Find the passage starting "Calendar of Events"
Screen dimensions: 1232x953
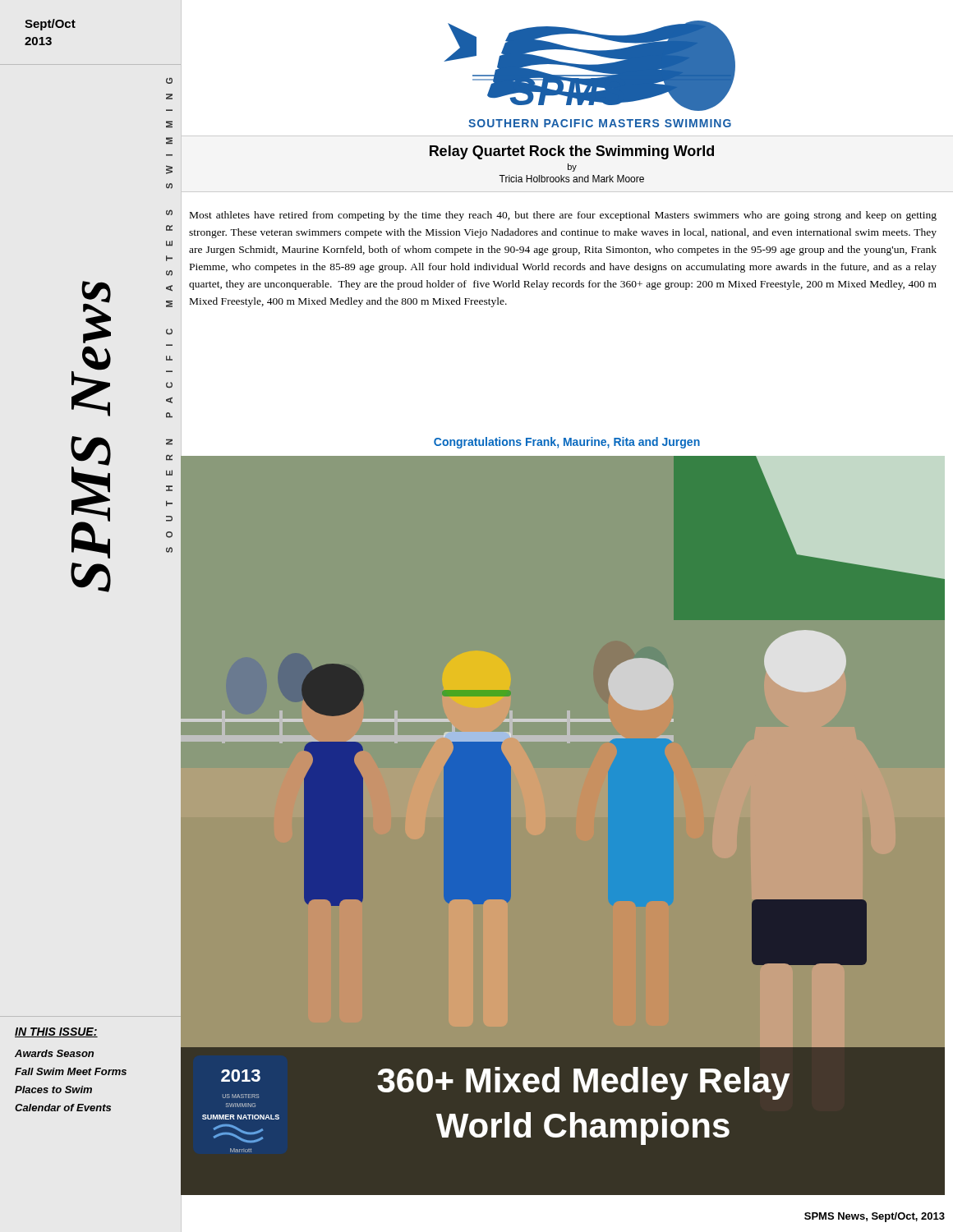pyautogui.click(x=63, y=1107)
